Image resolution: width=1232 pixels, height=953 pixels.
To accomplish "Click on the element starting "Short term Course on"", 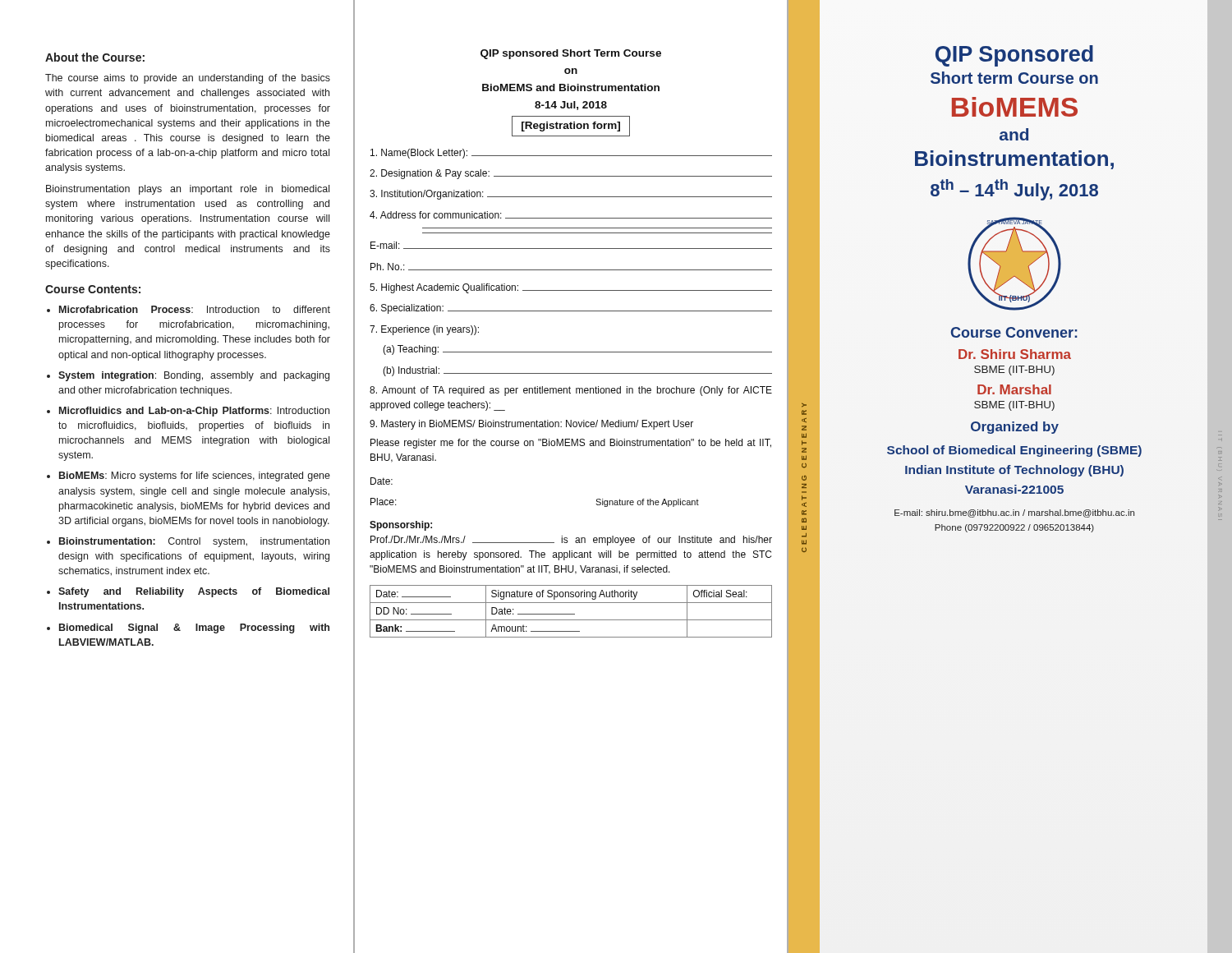I will (x=1014, y=78).
